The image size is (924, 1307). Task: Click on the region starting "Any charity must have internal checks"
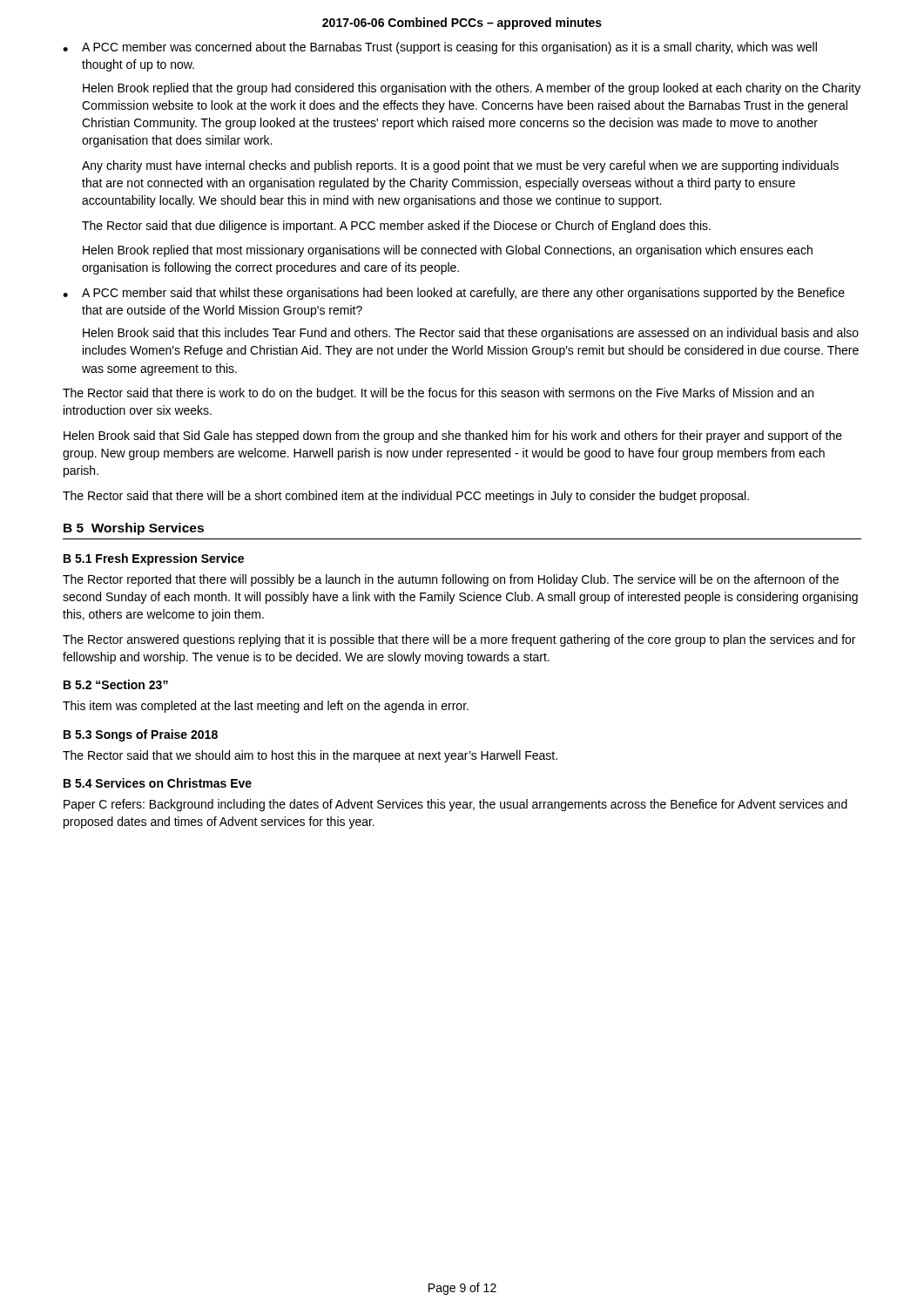tap(460, 183)
